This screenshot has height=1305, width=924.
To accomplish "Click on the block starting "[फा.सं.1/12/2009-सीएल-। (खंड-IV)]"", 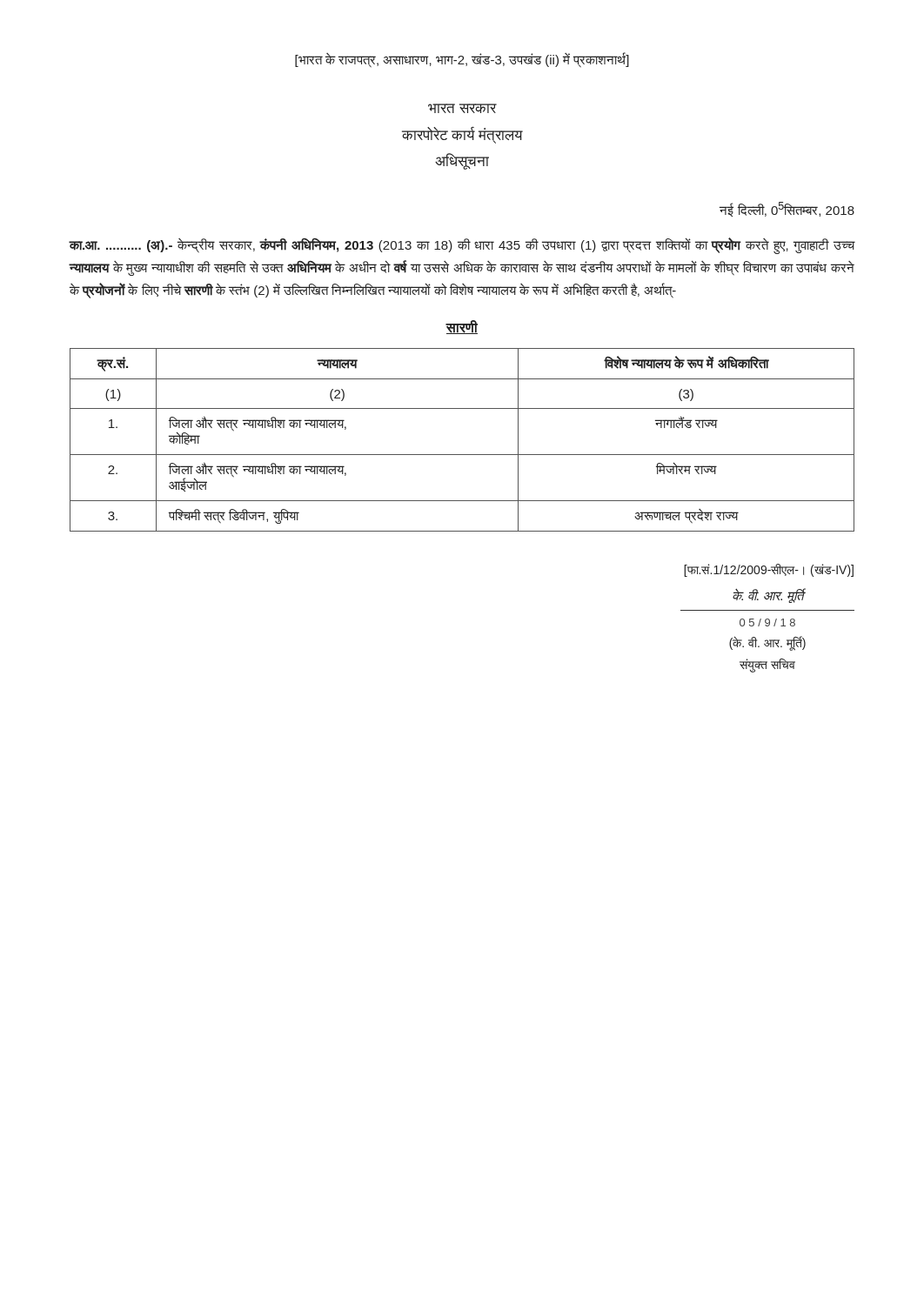I will 769,569.
